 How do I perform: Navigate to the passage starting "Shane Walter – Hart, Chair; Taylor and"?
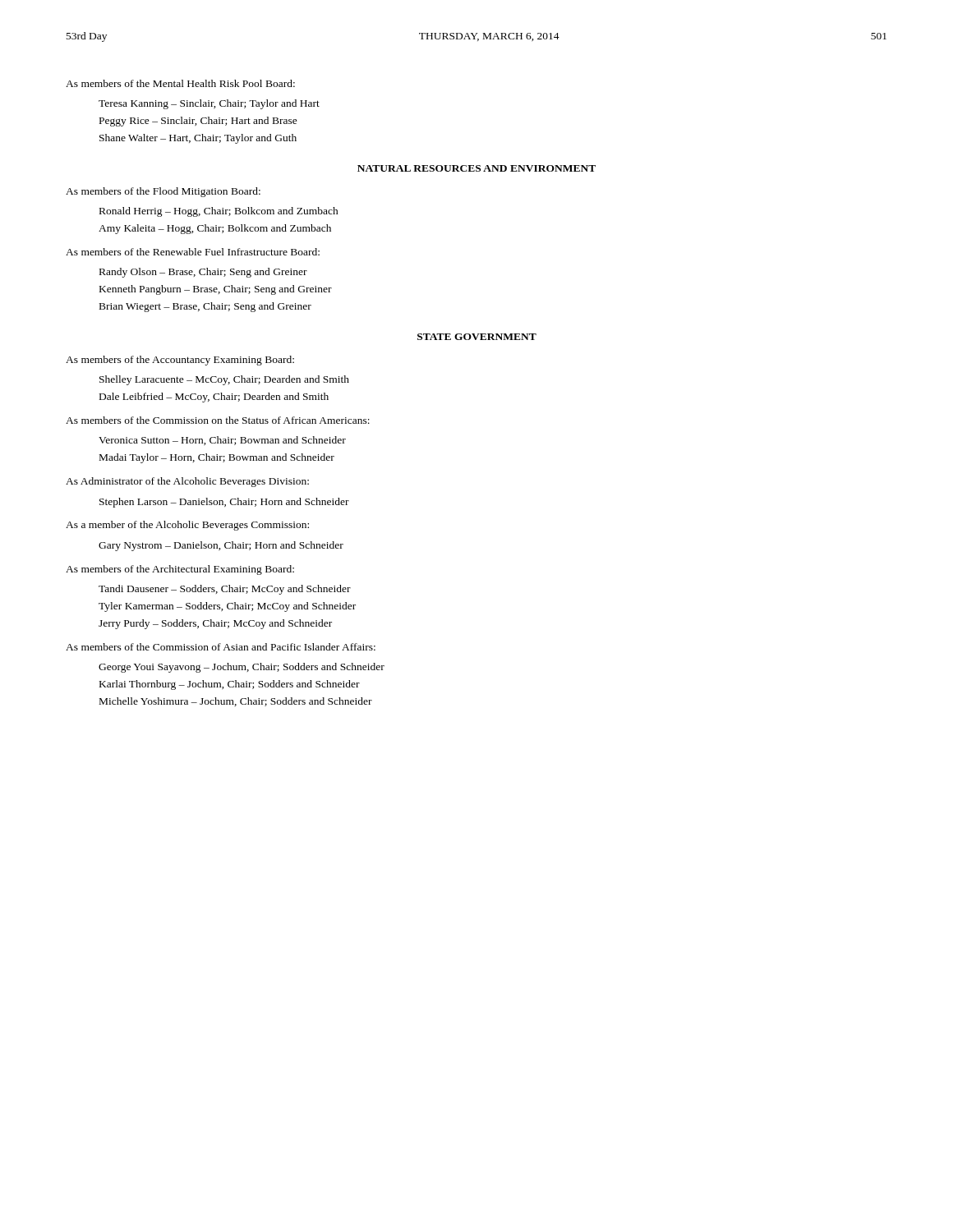(198, 138)
